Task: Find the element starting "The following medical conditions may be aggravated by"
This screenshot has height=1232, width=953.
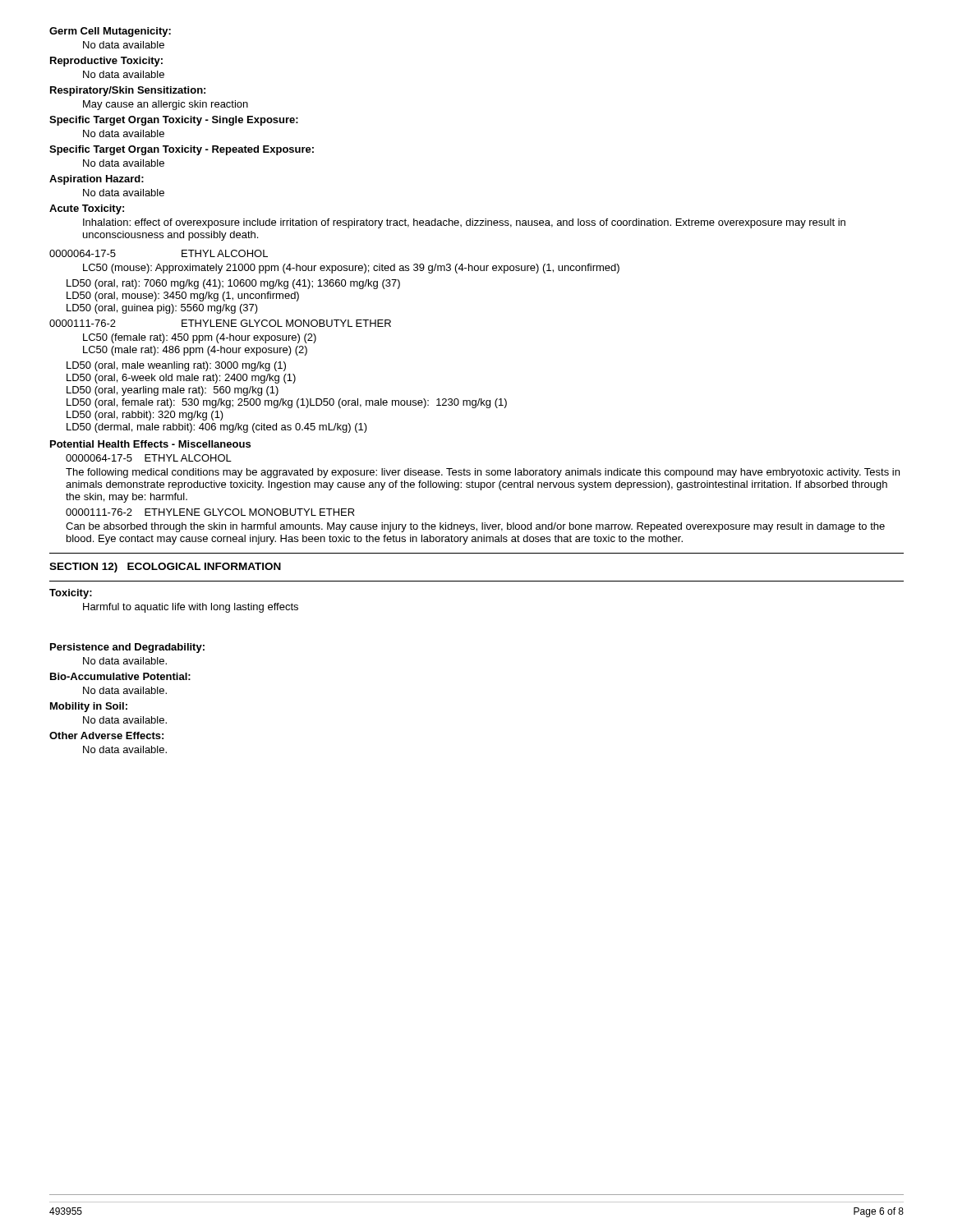Action: pyautogui.click(x=483, y=484)
